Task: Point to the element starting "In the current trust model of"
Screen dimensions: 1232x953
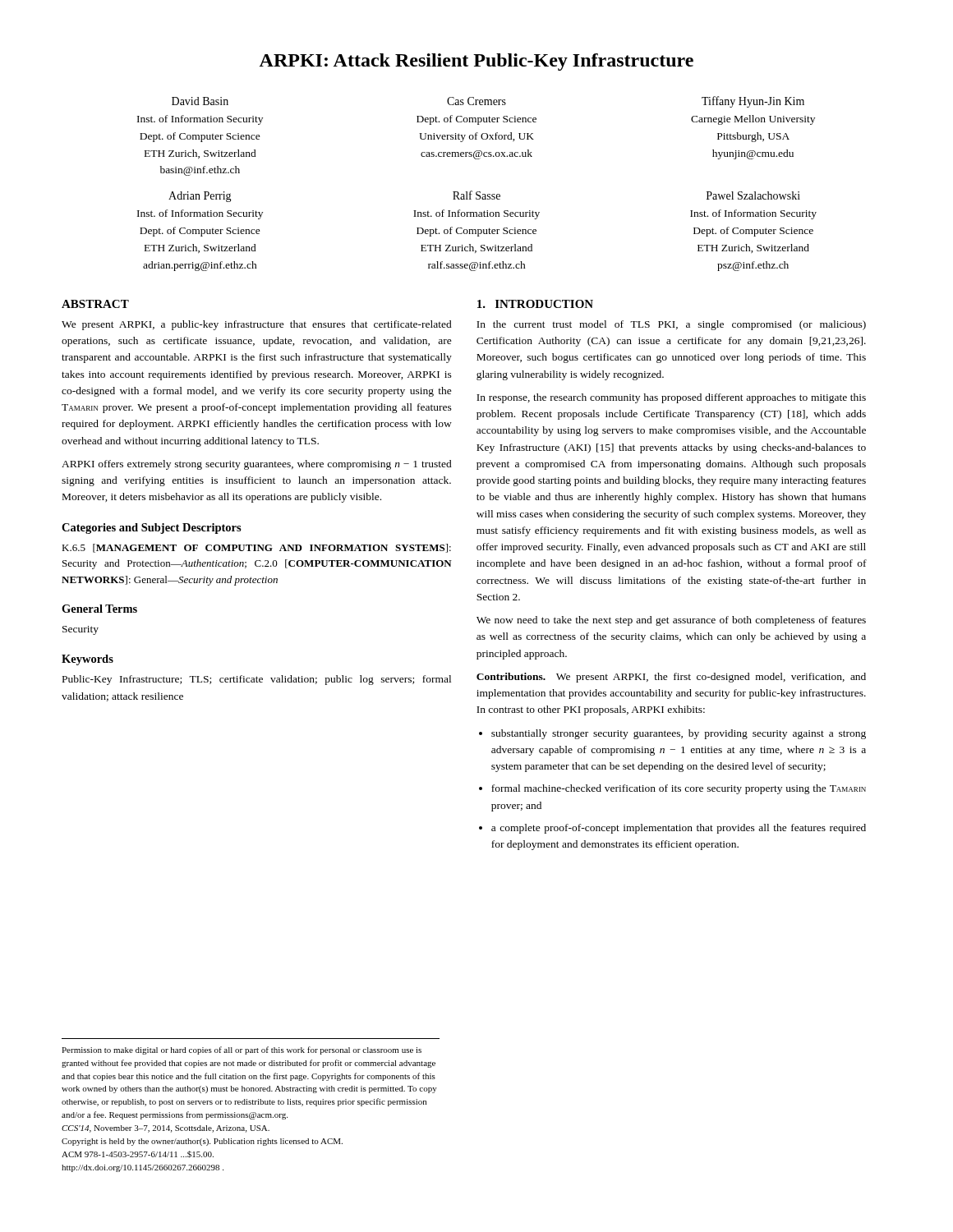Action: coord(671,517)
